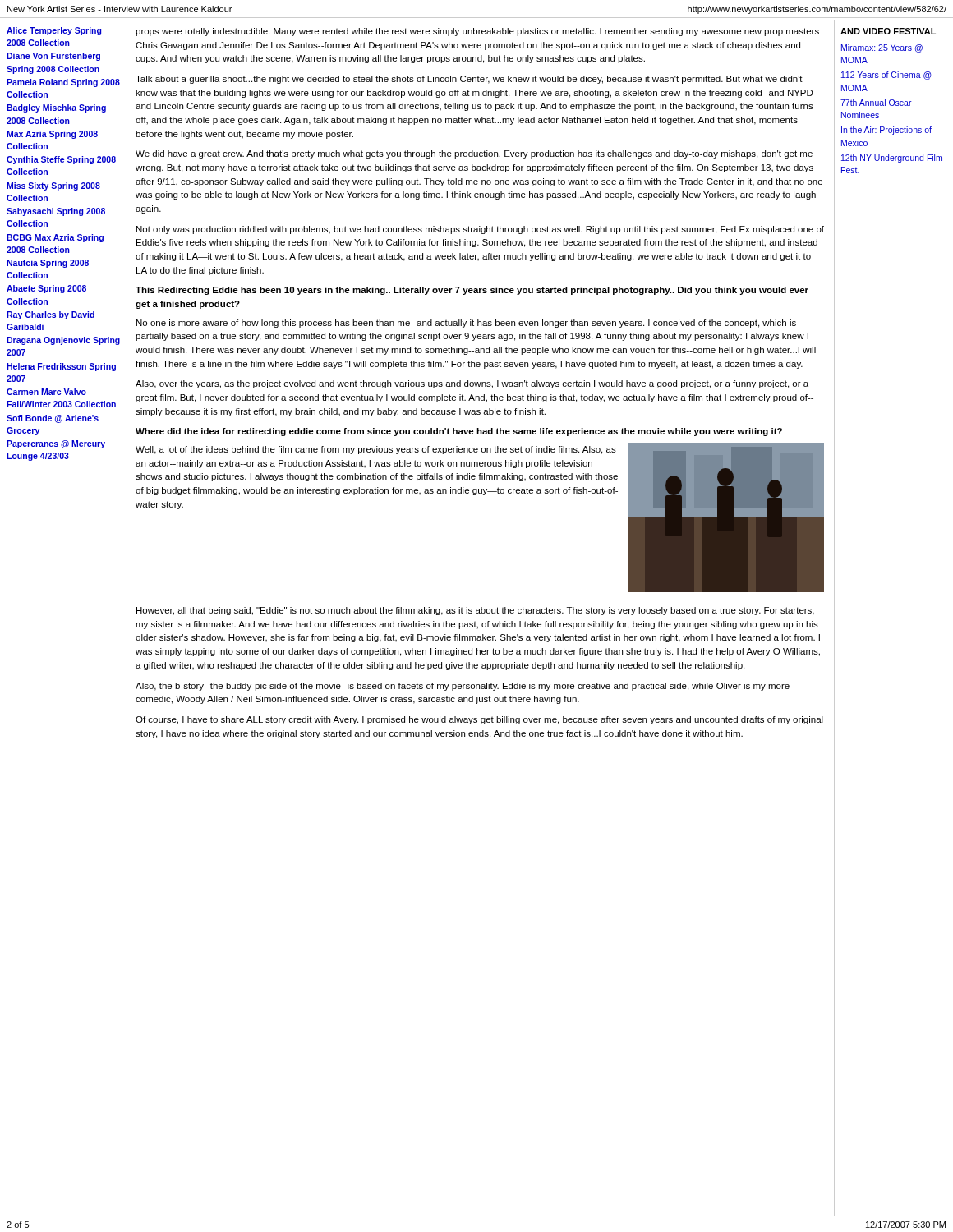Navigate to the region starting "Also, over the years, as the project evolved"
Screen dimensions: 1232x953
click(475, 398)
